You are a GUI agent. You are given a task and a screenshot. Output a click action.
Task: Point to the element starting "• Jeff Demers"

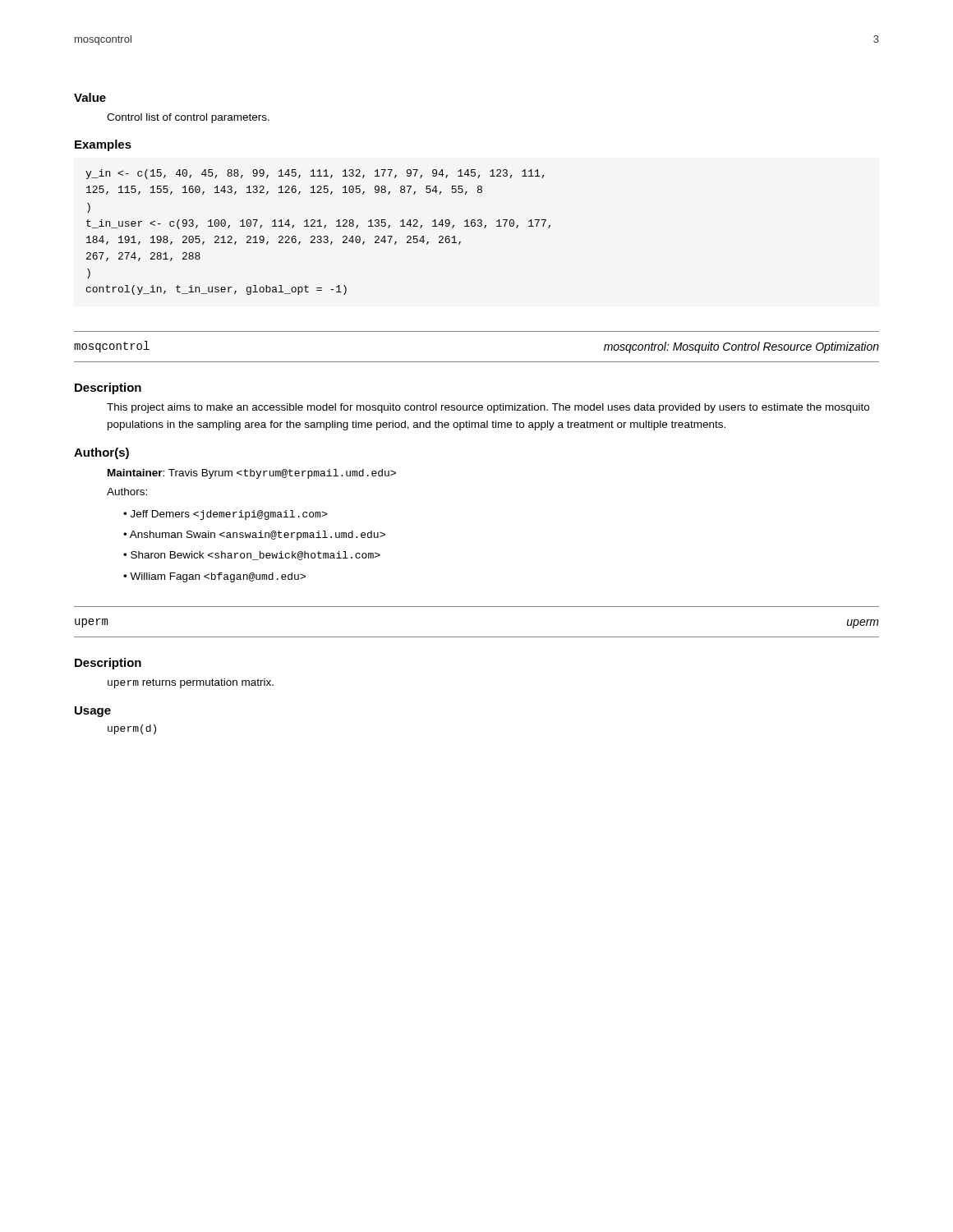coord(225,514)
